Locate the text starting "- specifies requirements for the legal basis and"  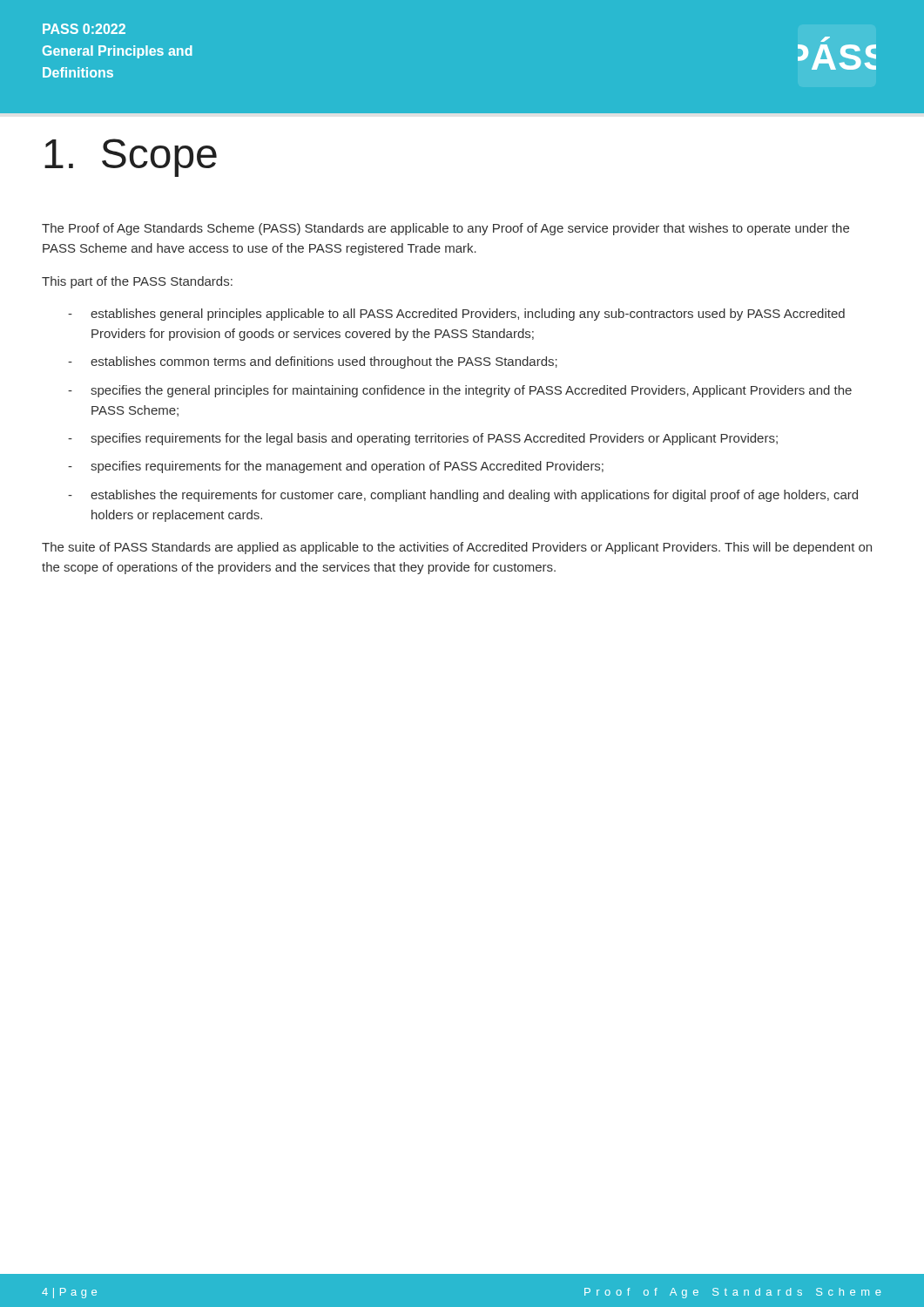pos(475,438)
